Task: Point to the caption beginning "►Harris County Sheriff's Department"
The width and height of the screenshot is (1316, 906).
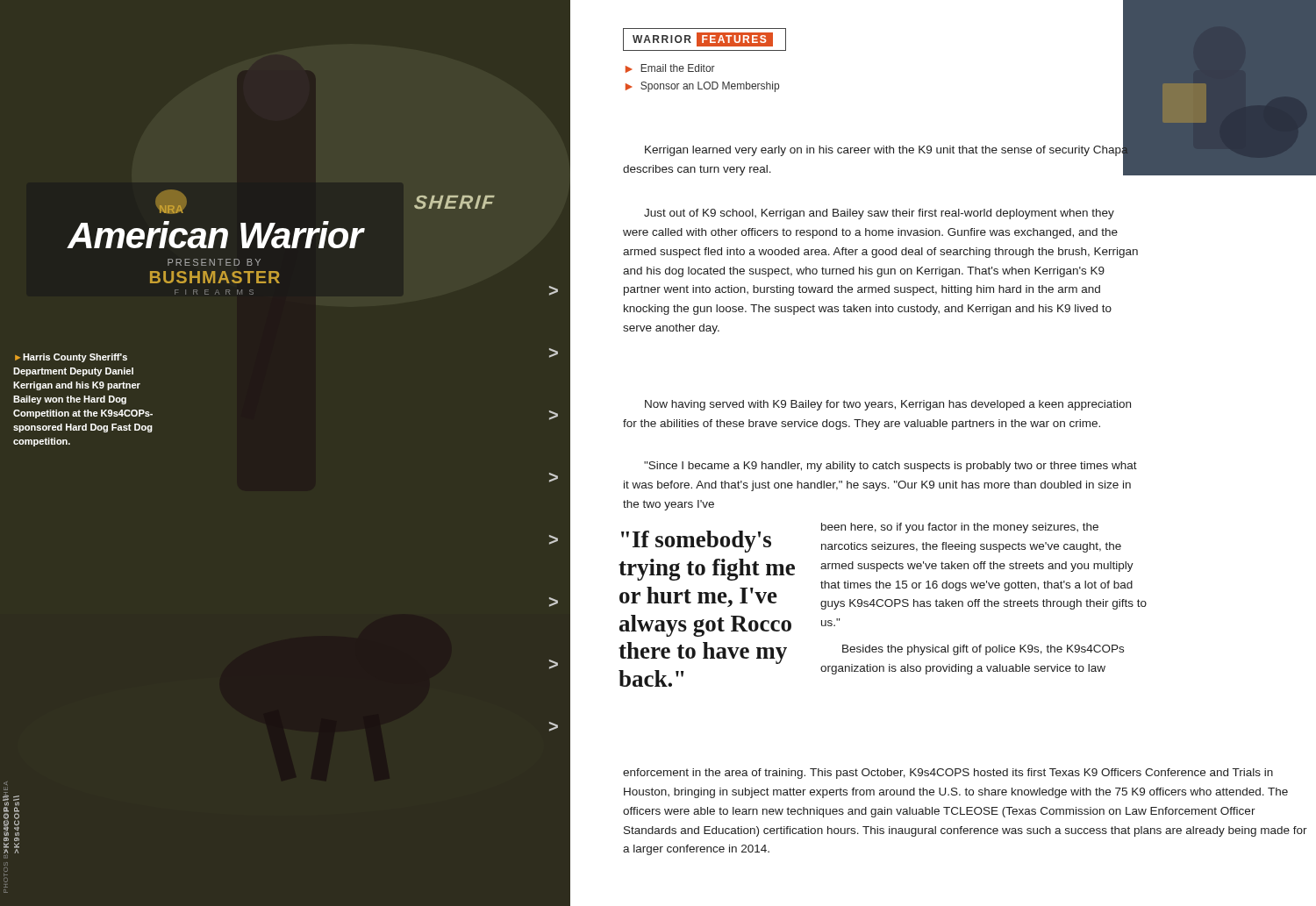Action: tap(83, 399)
